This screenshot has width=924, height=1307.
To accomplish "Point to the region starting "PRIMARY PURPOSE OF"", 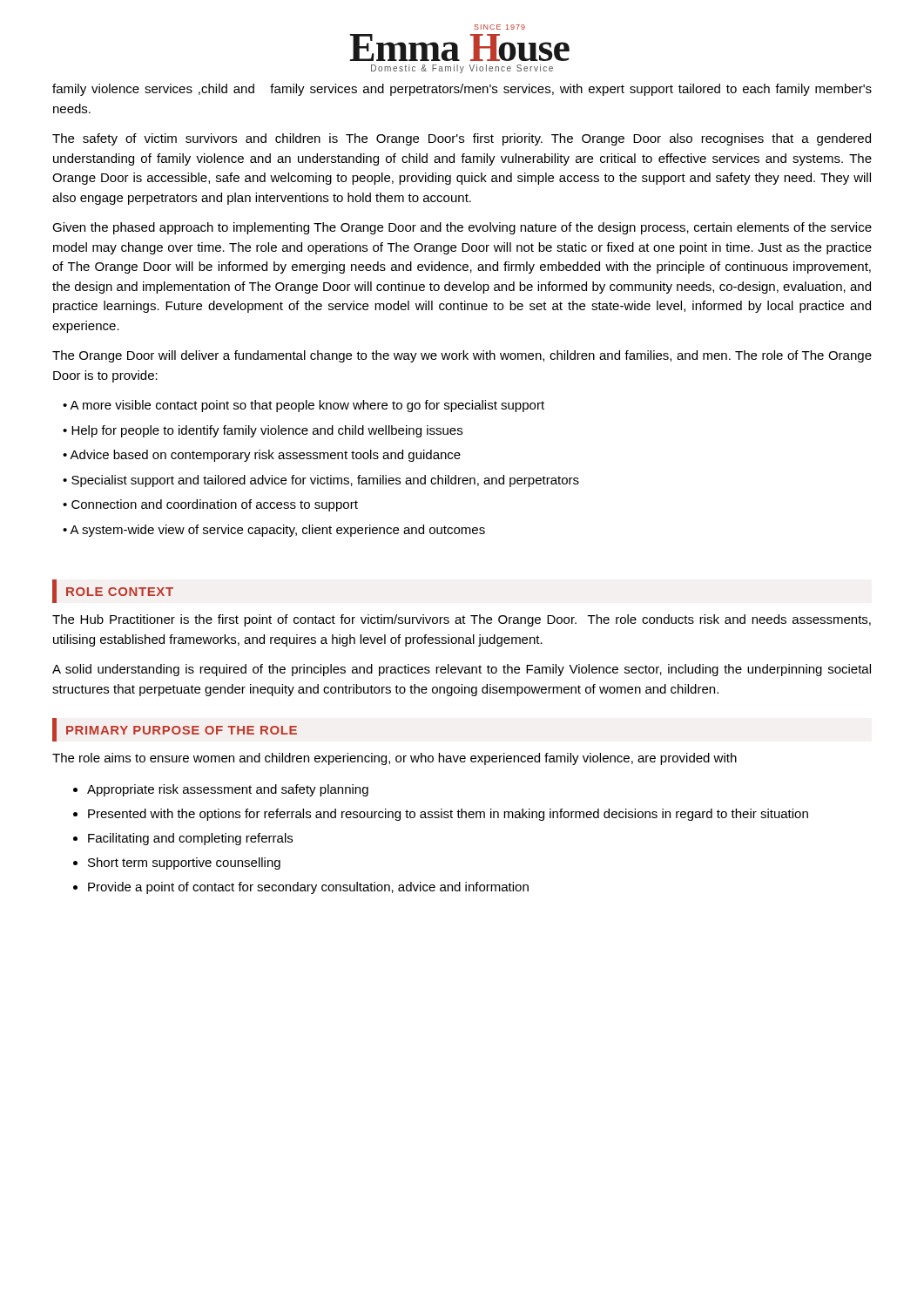I will [x=182, y=730].
